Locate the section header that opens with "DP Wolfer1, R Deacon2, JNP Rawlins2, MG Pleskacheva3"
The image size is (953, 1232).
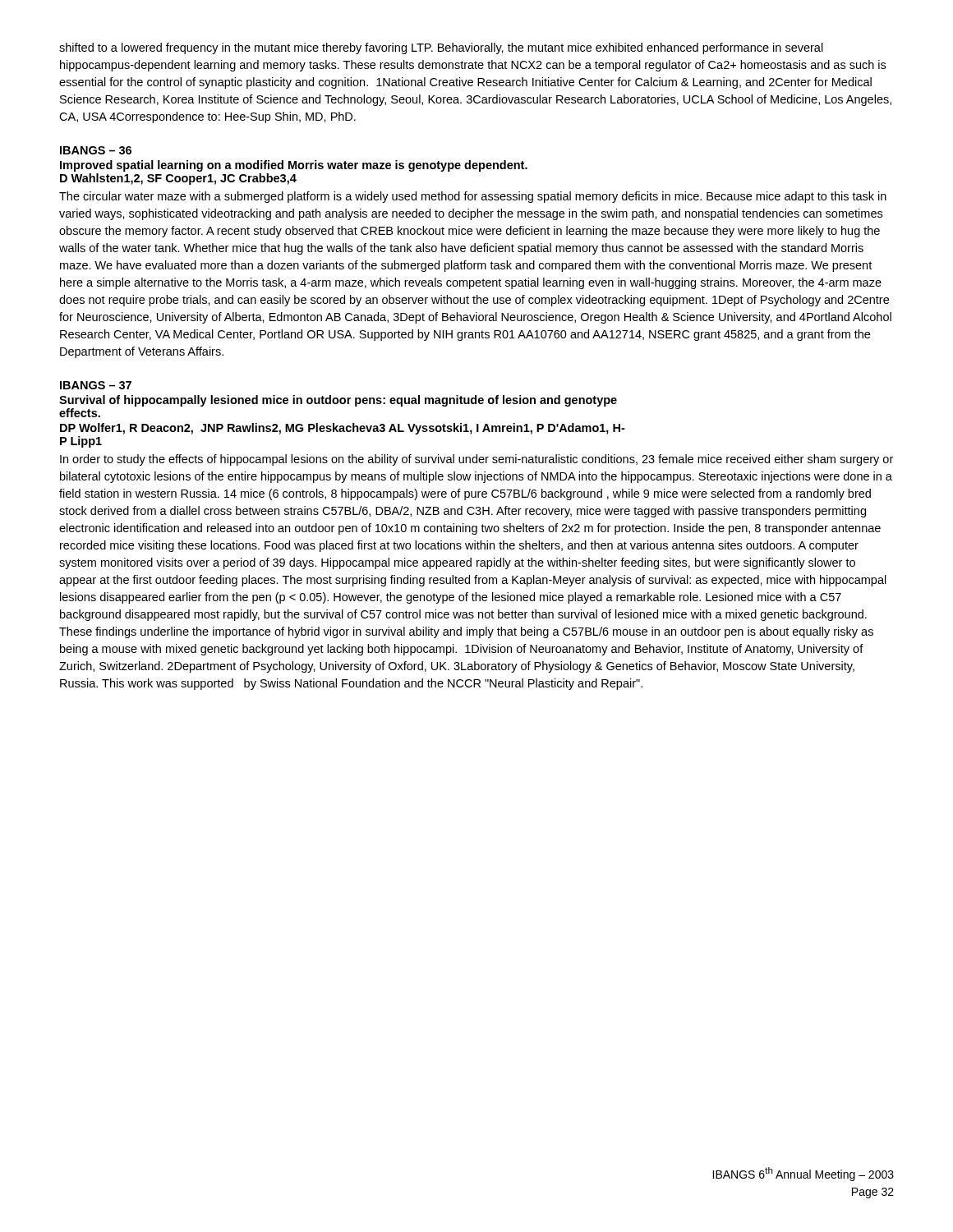click(342, 435)
